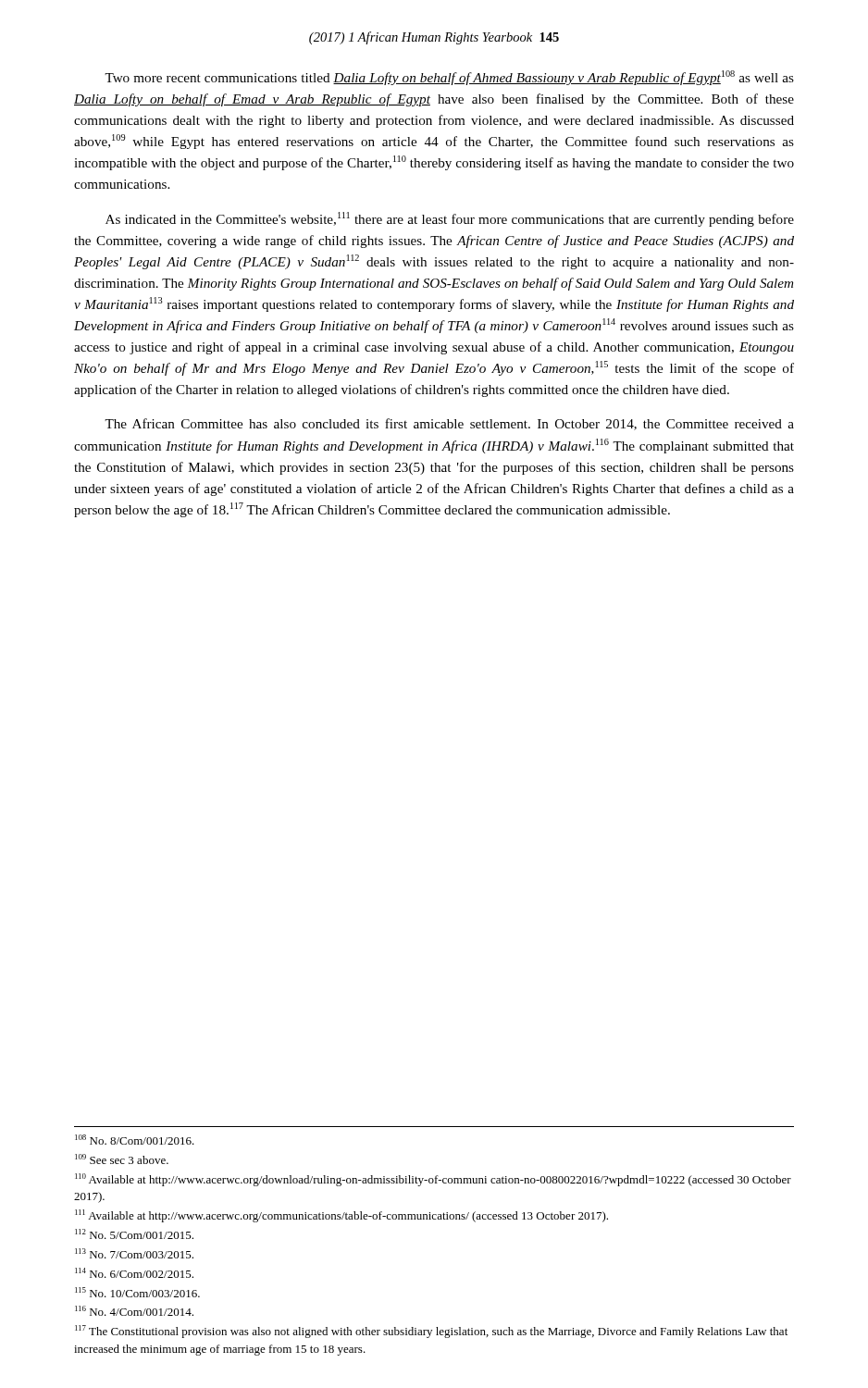This screenshot has width=868, height=1388.
Task: Locate the text "115 No. 10/Com/003/2016."
Action: pos(137,1292)
